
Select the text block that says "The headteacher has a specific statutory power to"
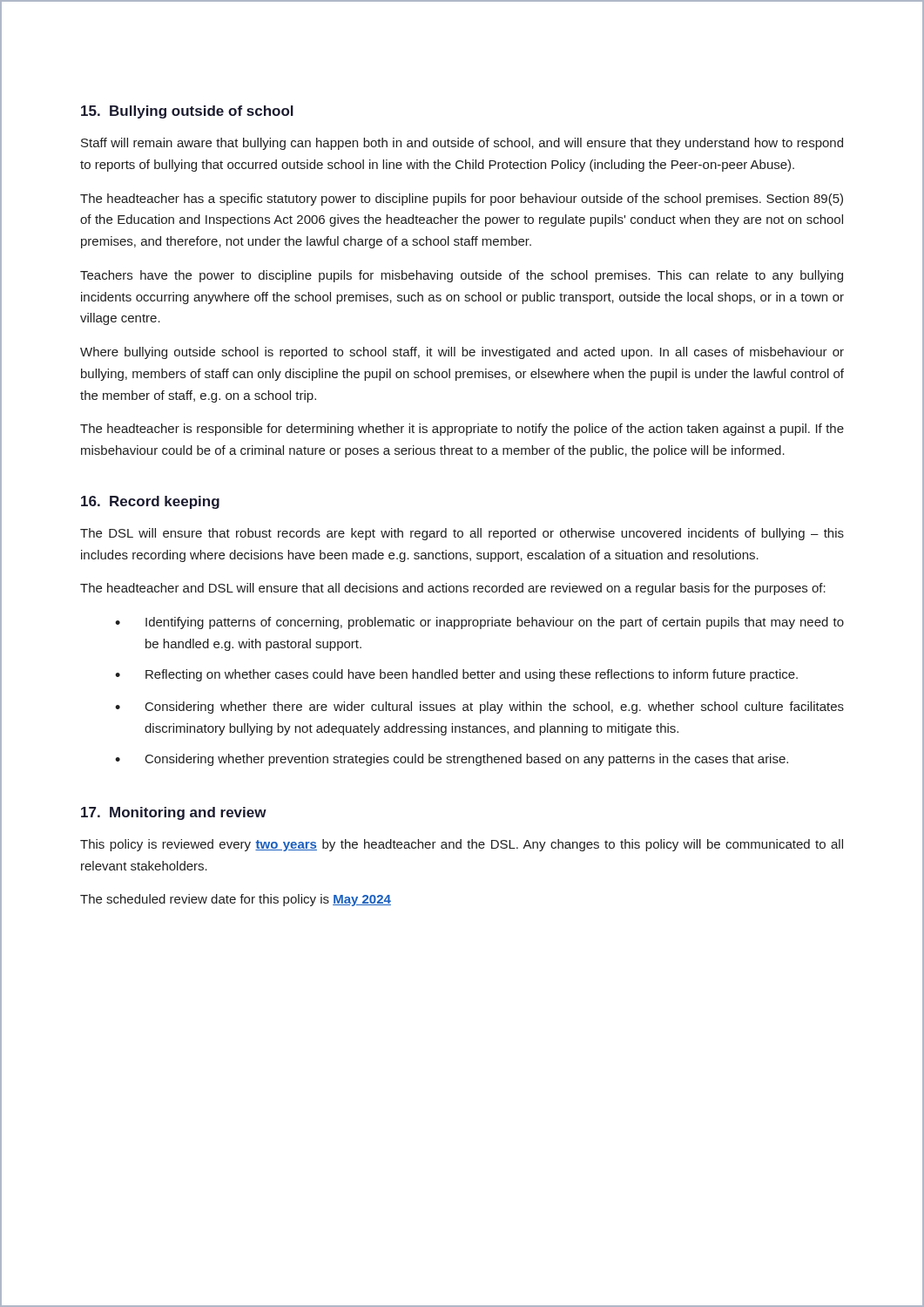[462, 219]
